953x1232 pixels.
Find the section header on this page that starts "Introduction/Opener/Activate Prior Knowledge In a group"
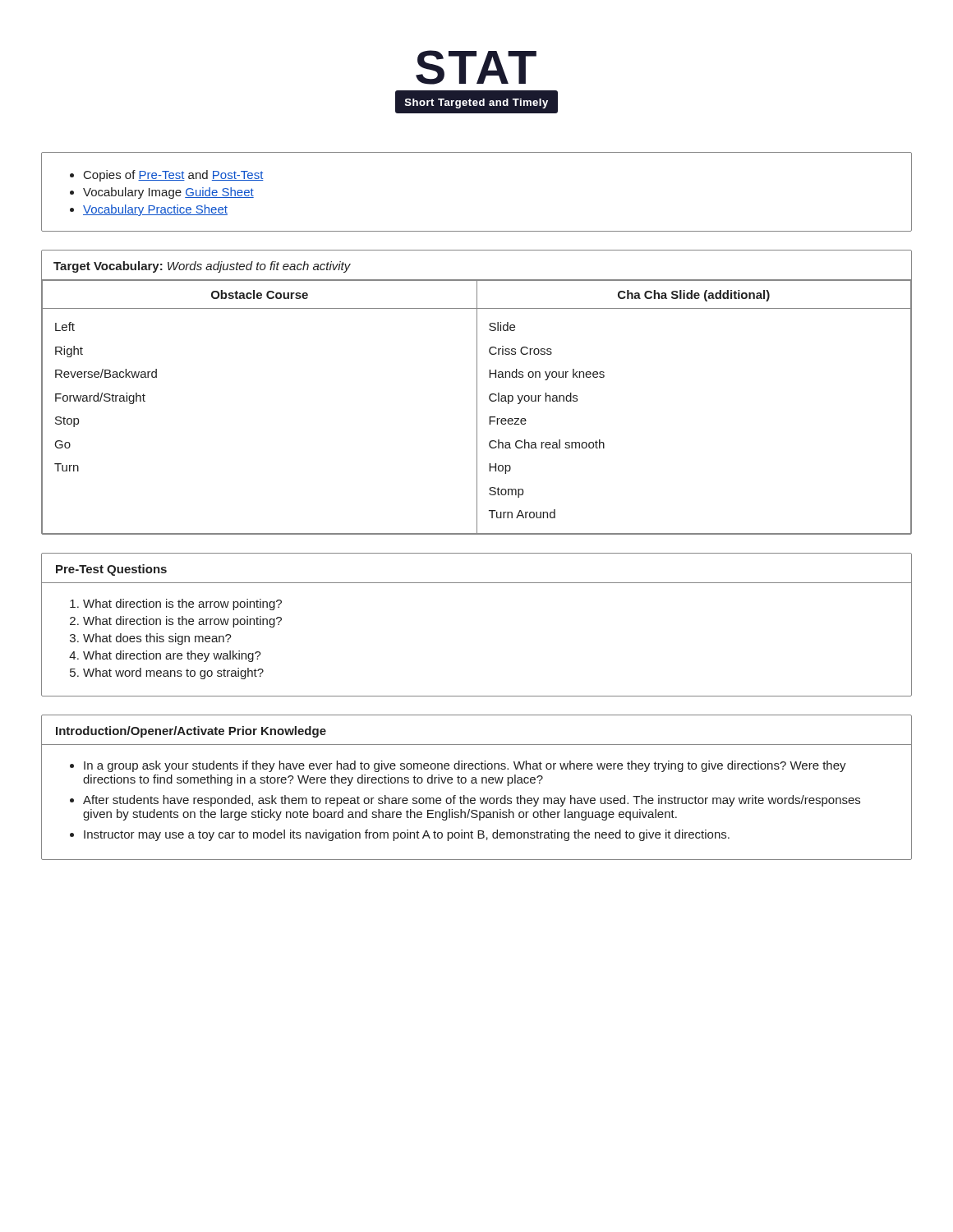click(x=476, y=787)
